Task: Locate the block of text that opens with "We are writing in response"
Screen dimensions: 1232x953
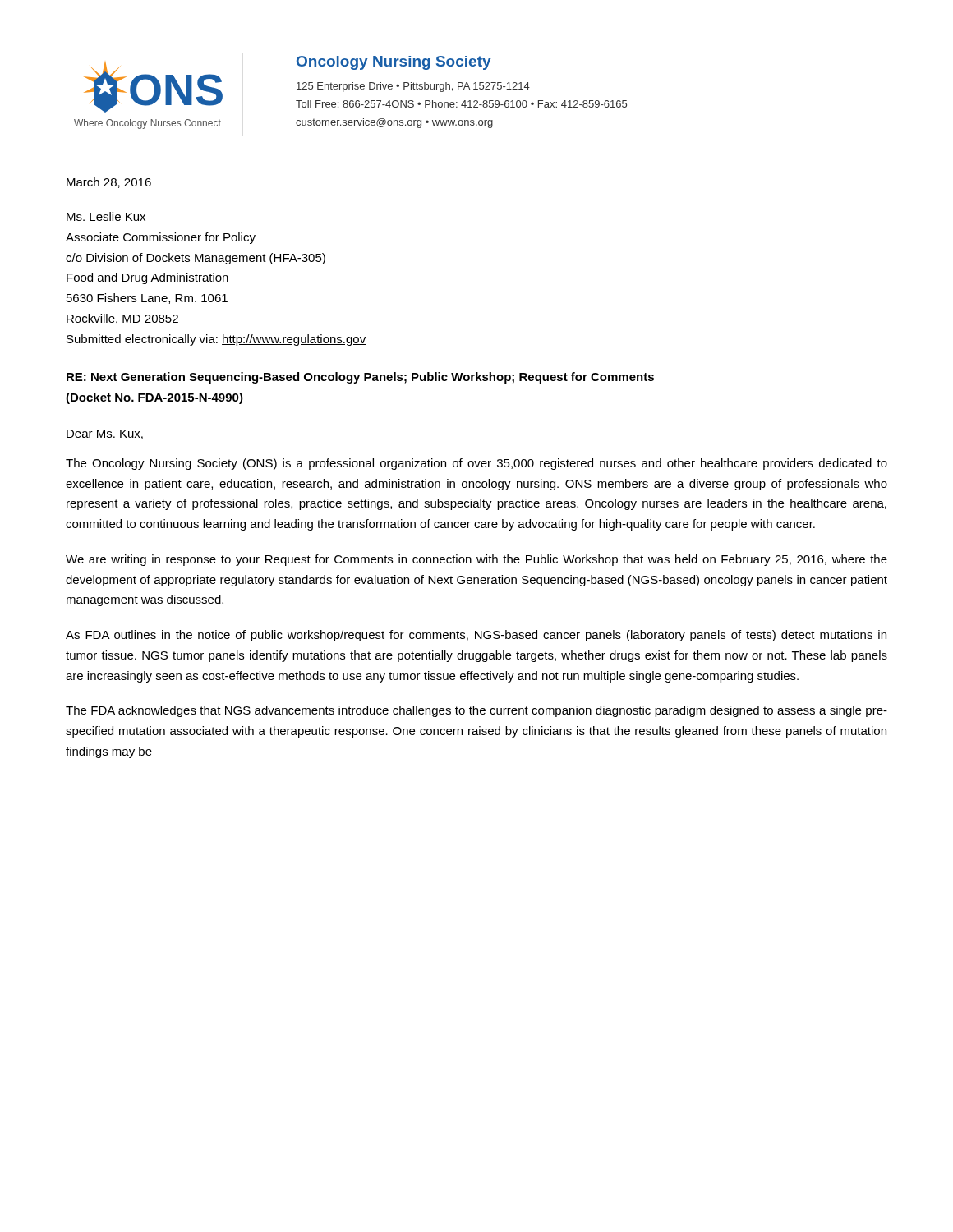Action: pos(476,579)
